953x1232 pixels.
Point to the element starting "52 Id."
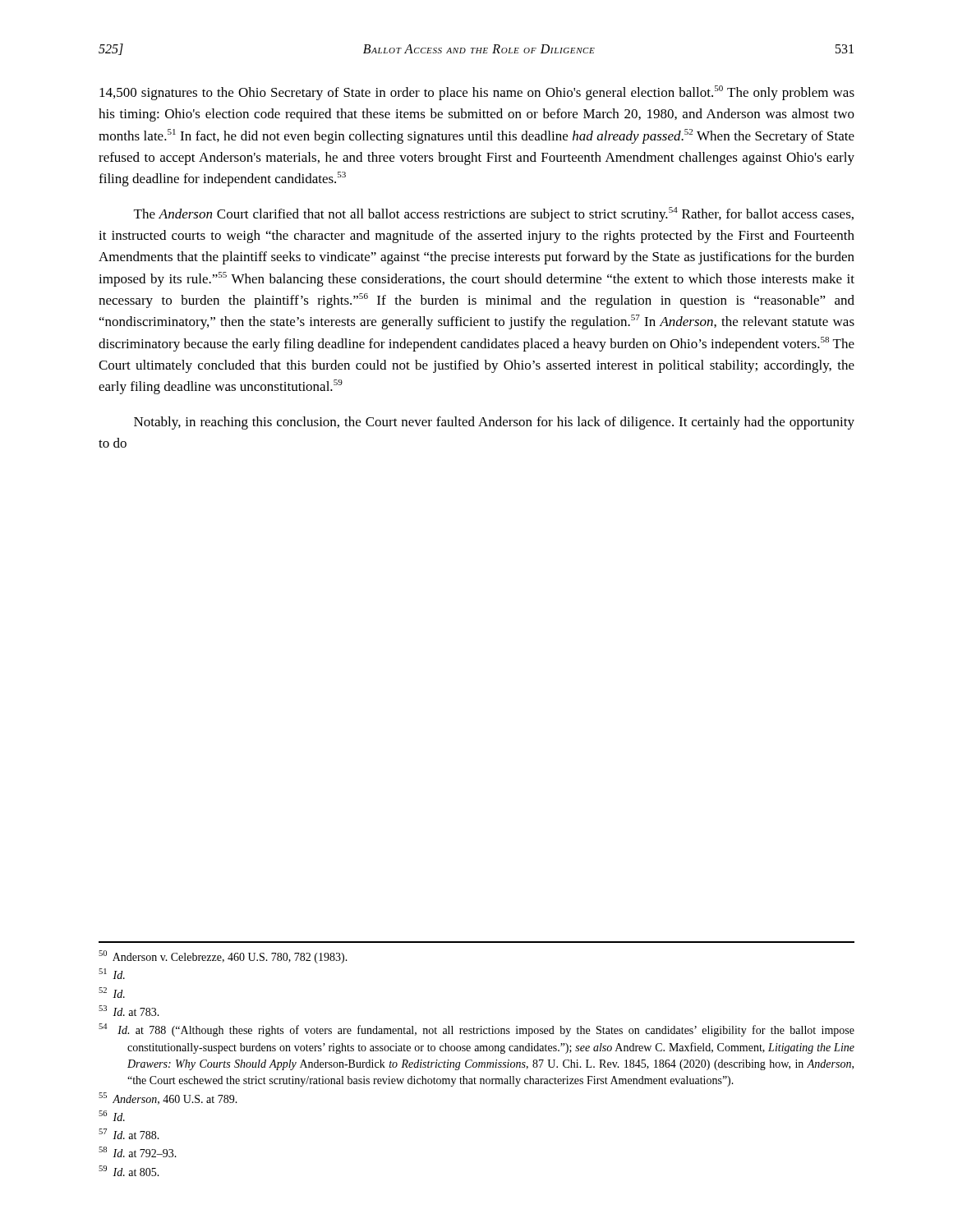coord(112,993)
